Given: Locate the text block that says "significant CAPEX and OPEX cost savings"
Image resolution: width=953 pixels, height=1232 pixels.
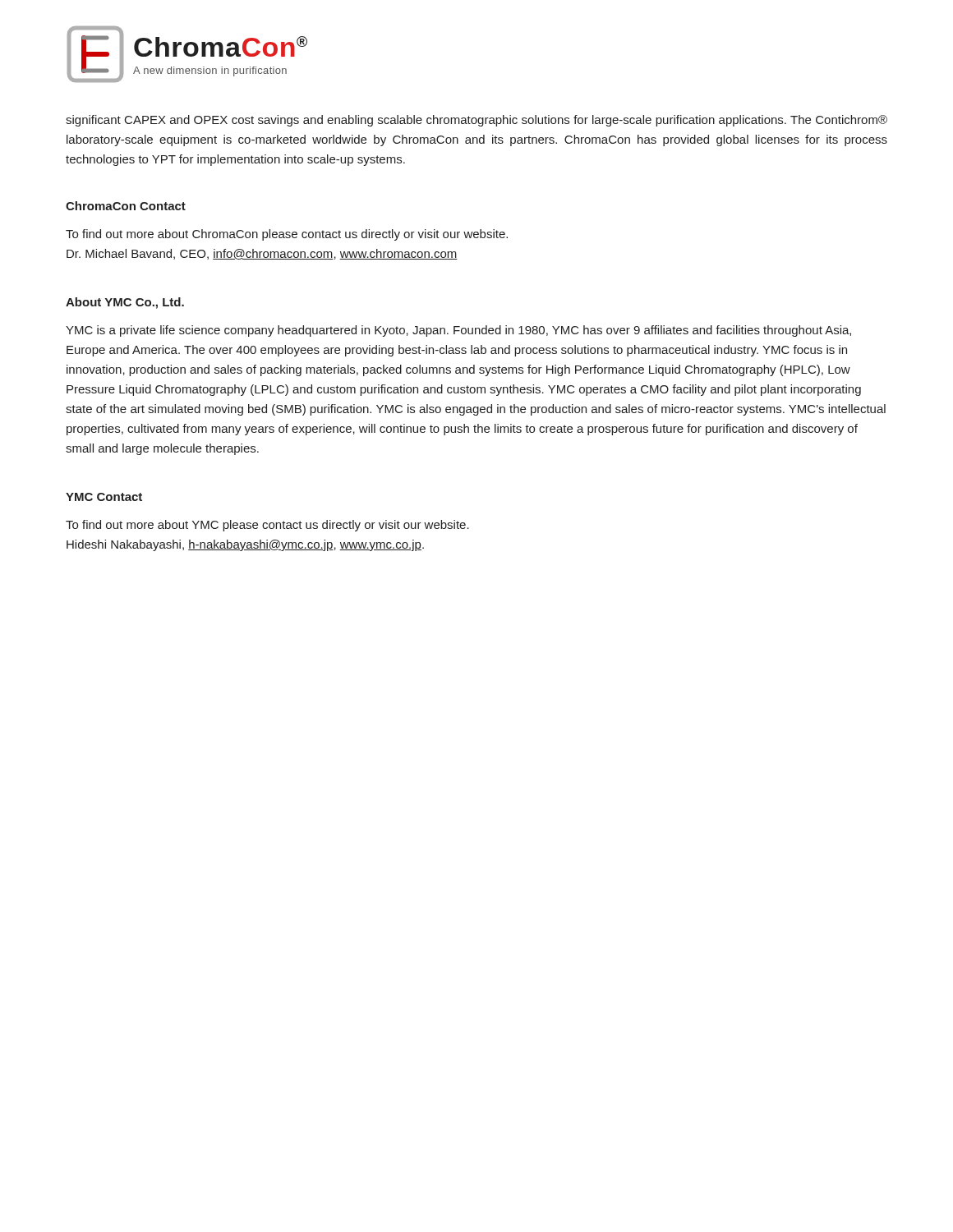Looking at the screenshot, I should coord(476,139).
